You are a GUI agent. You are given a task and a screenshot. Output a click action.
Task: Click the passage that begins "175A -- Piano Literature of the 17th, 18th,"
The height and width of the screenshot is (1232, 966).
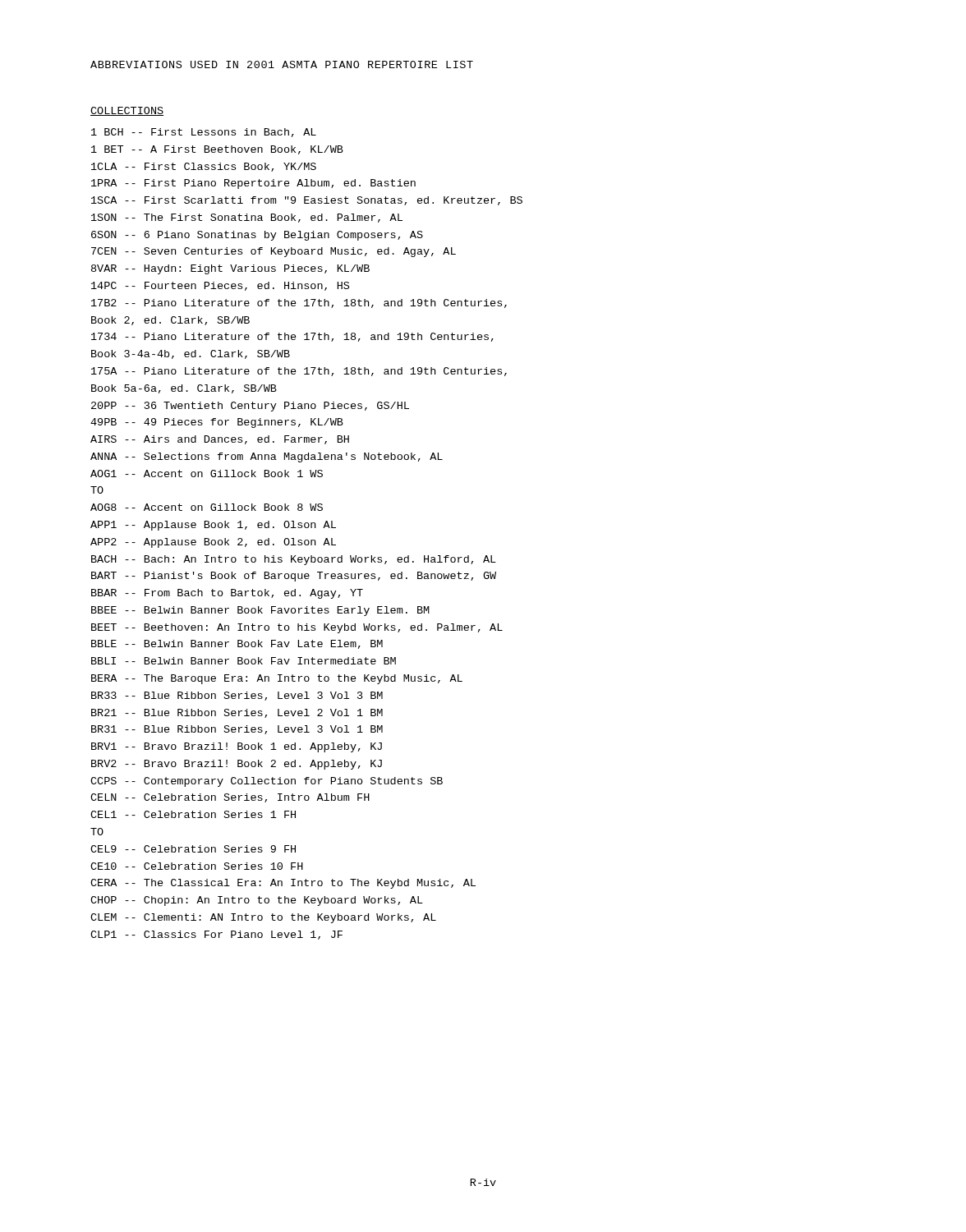point(300,372)
